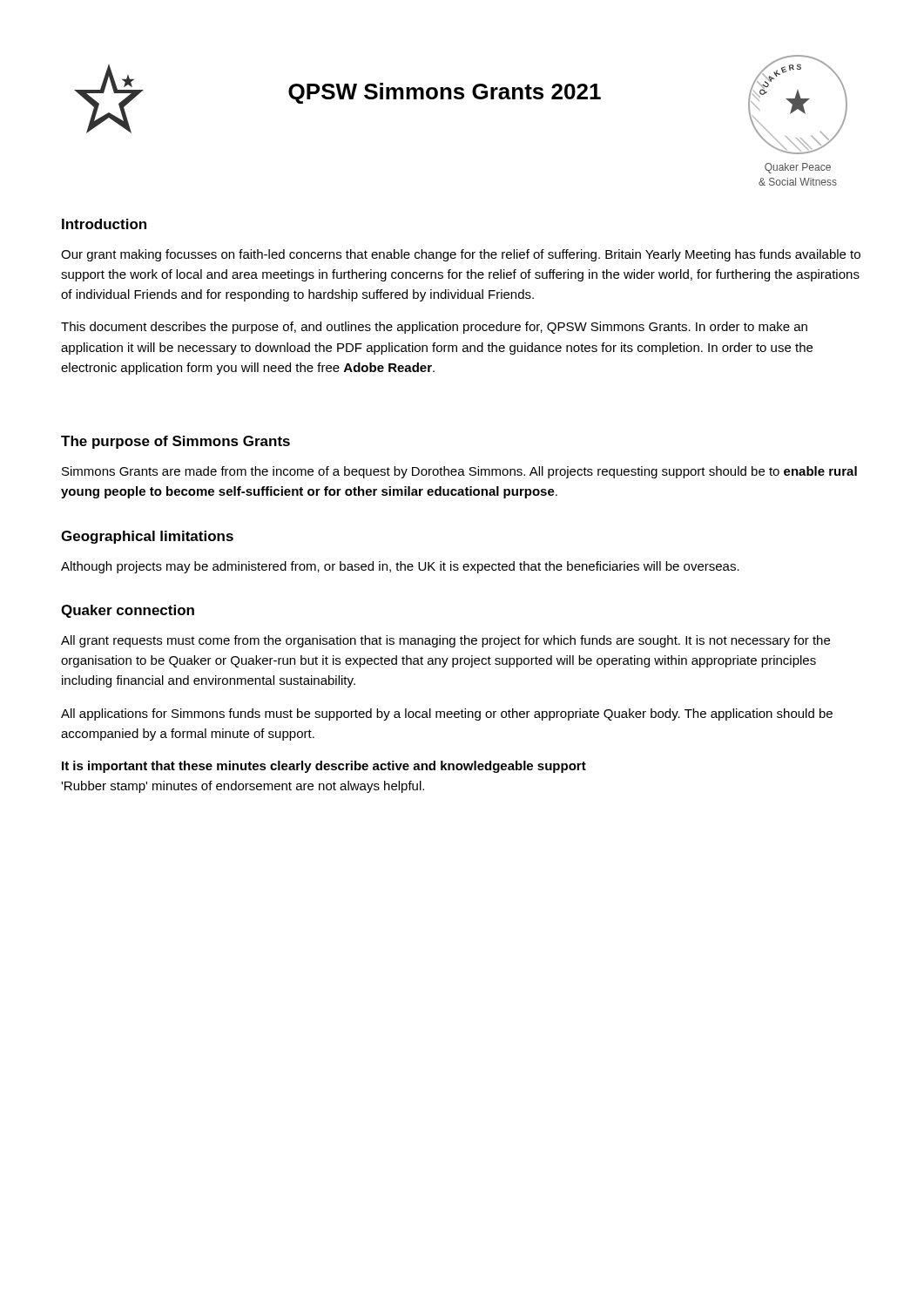
Task: Select the region starting "Simmons Grants are made from the income of"
Action: (459, 481)
